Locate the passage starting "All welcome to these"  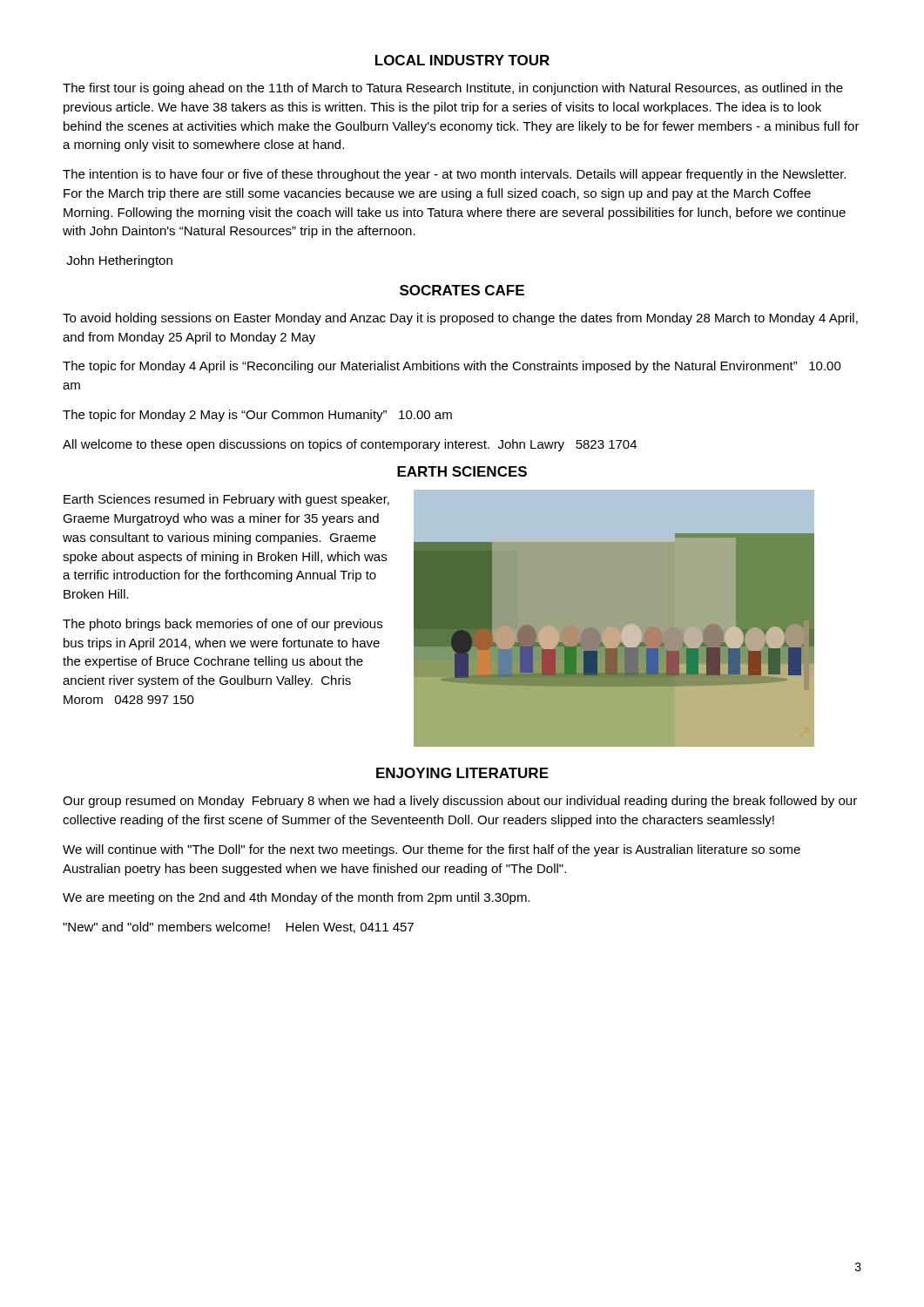pyautogui.click(x=350, y=444)
